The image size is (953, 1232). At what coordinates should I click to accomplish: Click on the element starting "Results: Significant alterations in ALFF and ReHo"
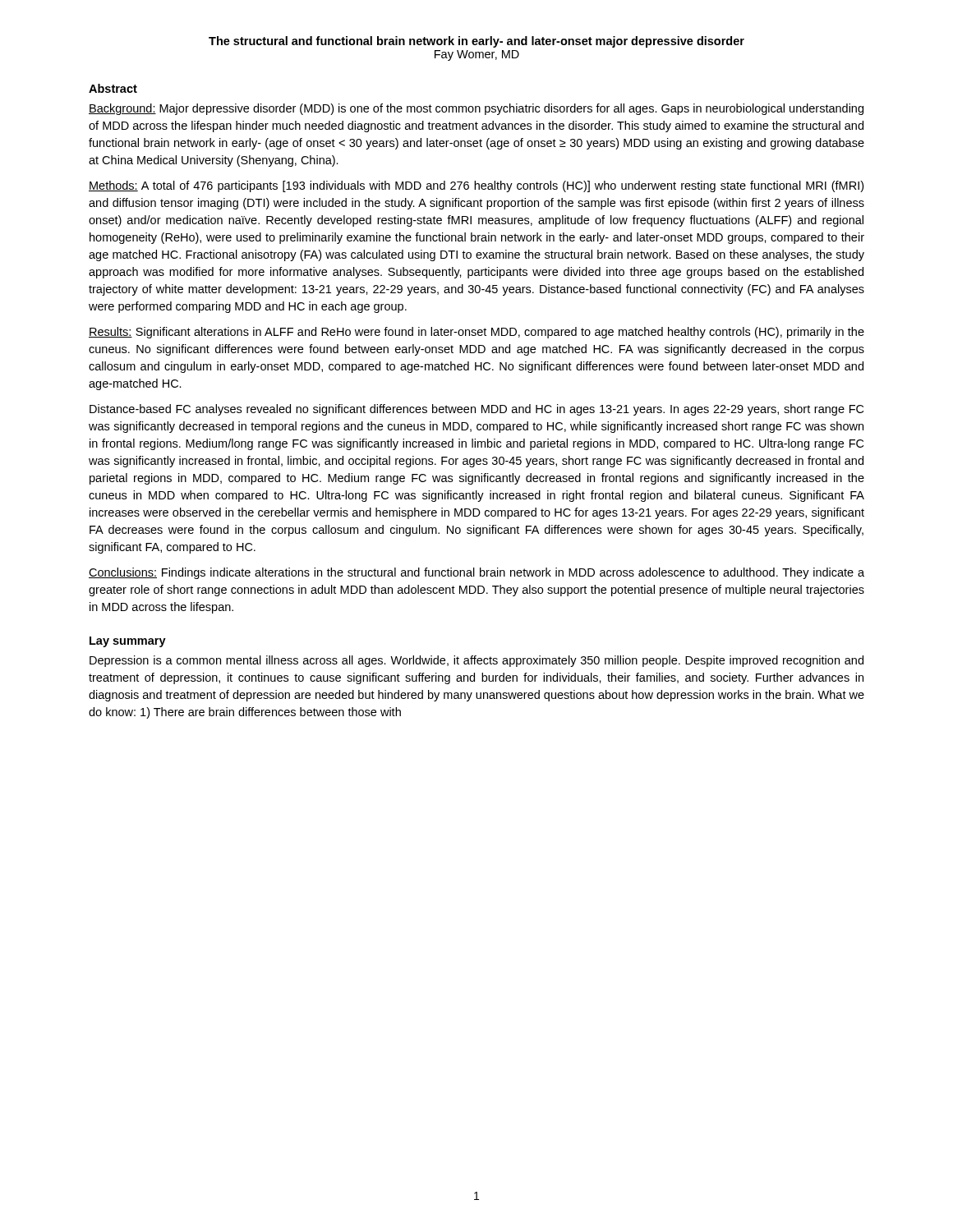click(x=476, y=358)
